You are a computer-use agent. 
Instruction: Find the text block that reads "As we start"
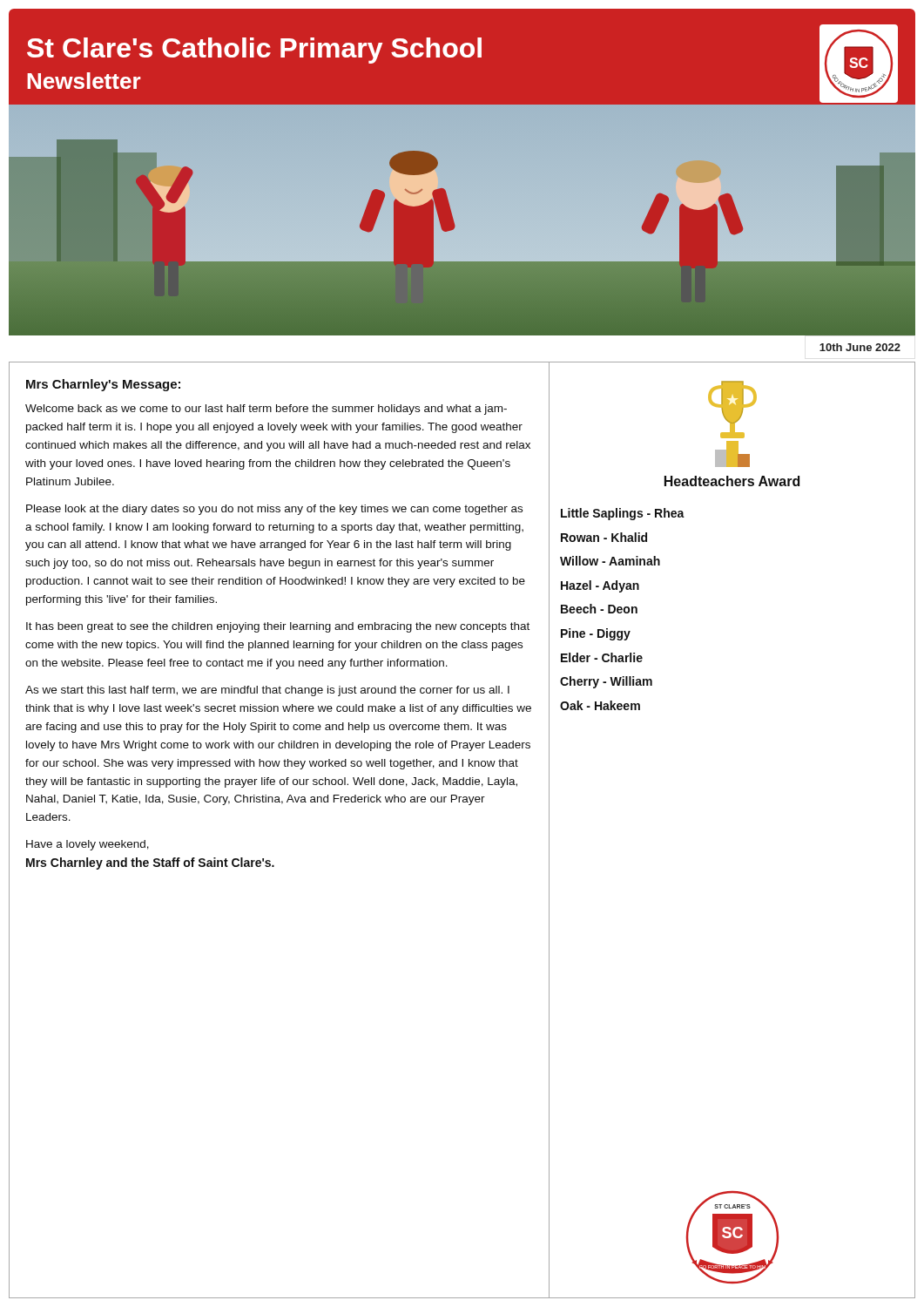(x=278, y=753)
